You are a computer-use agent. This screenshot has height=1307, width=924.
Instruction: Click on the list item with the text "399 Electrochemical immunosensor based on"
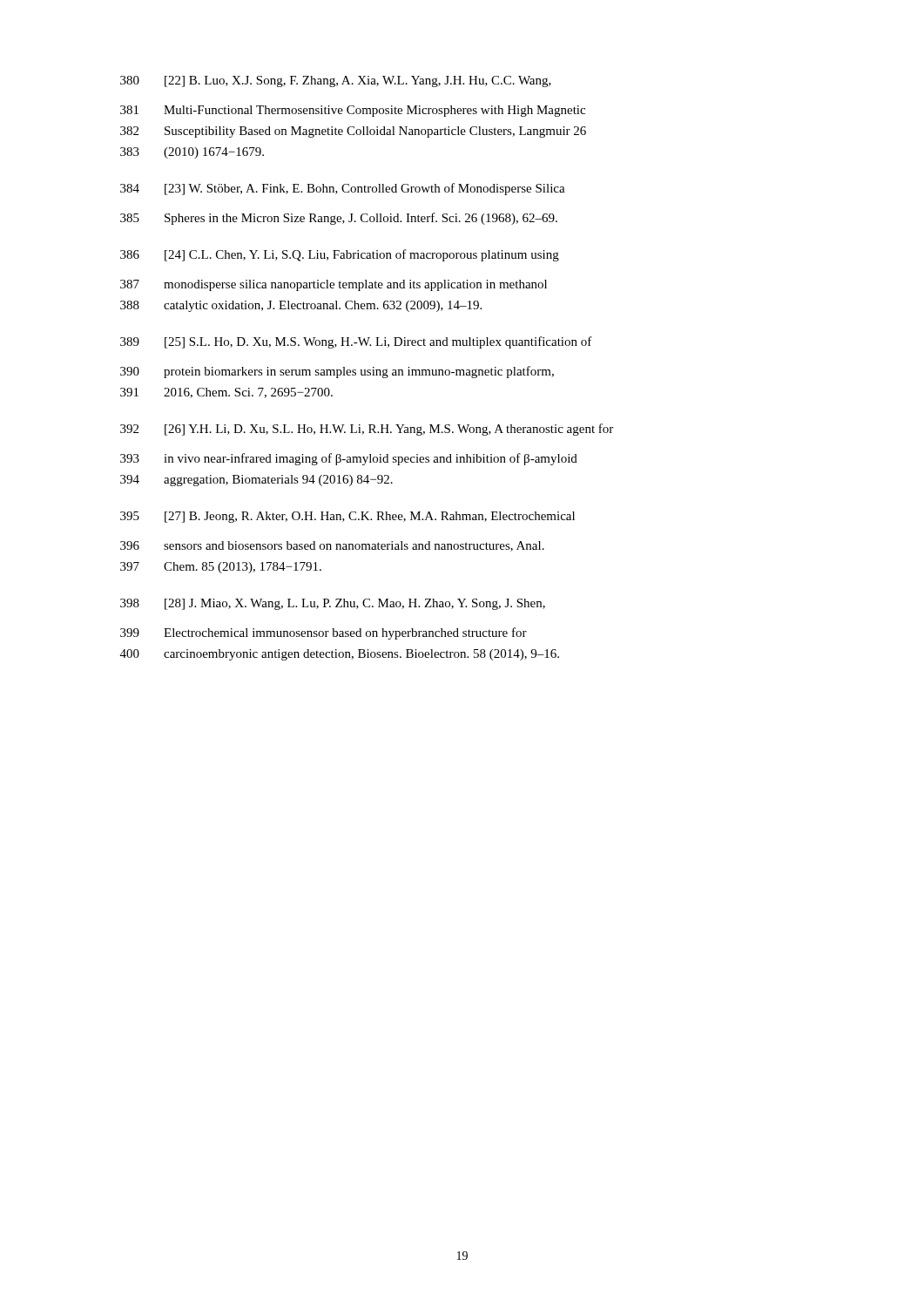[x=462, y=633]
